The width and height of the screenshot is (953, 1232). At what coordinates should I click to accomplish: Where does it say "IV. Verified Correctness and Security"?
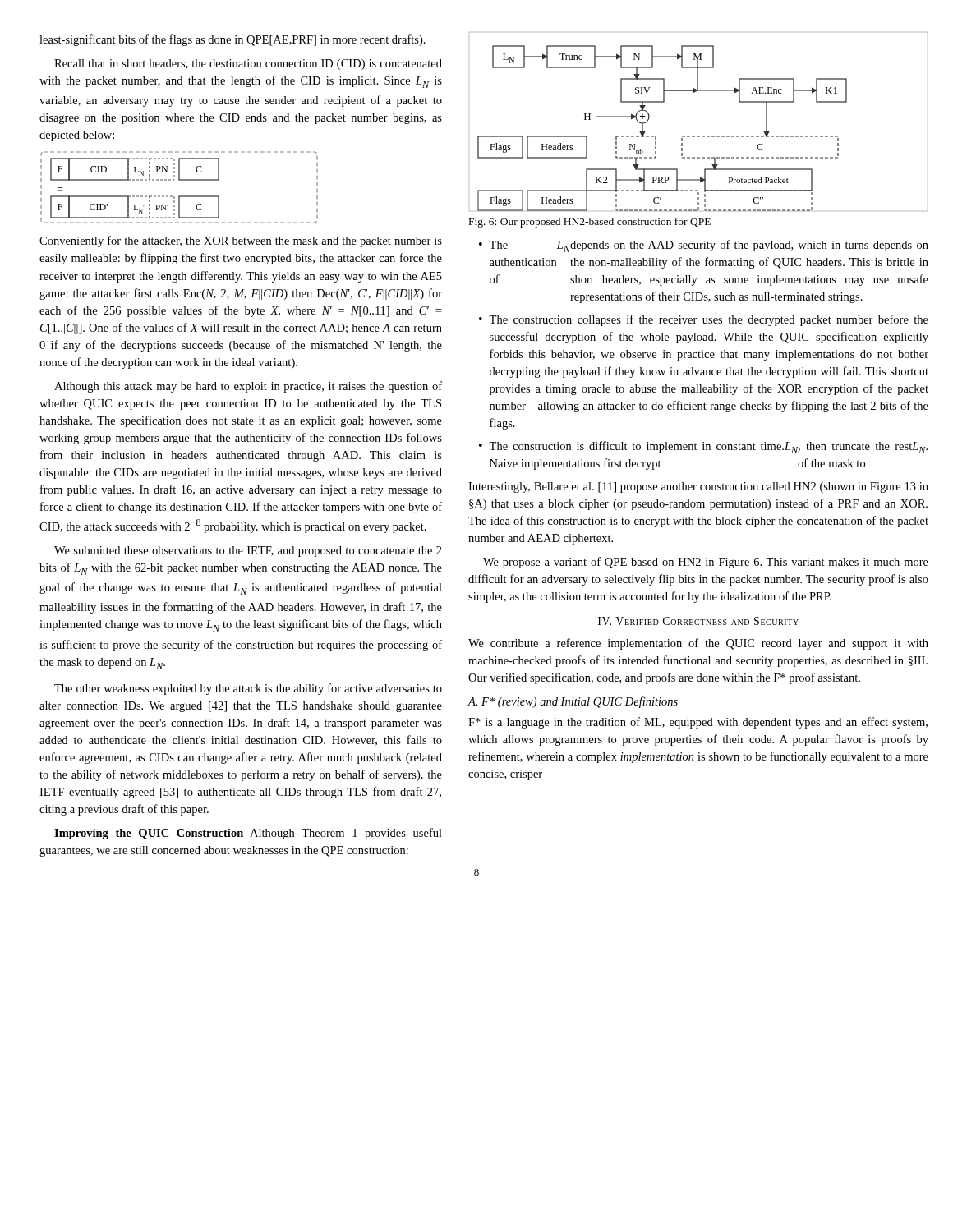coord(698,622)
